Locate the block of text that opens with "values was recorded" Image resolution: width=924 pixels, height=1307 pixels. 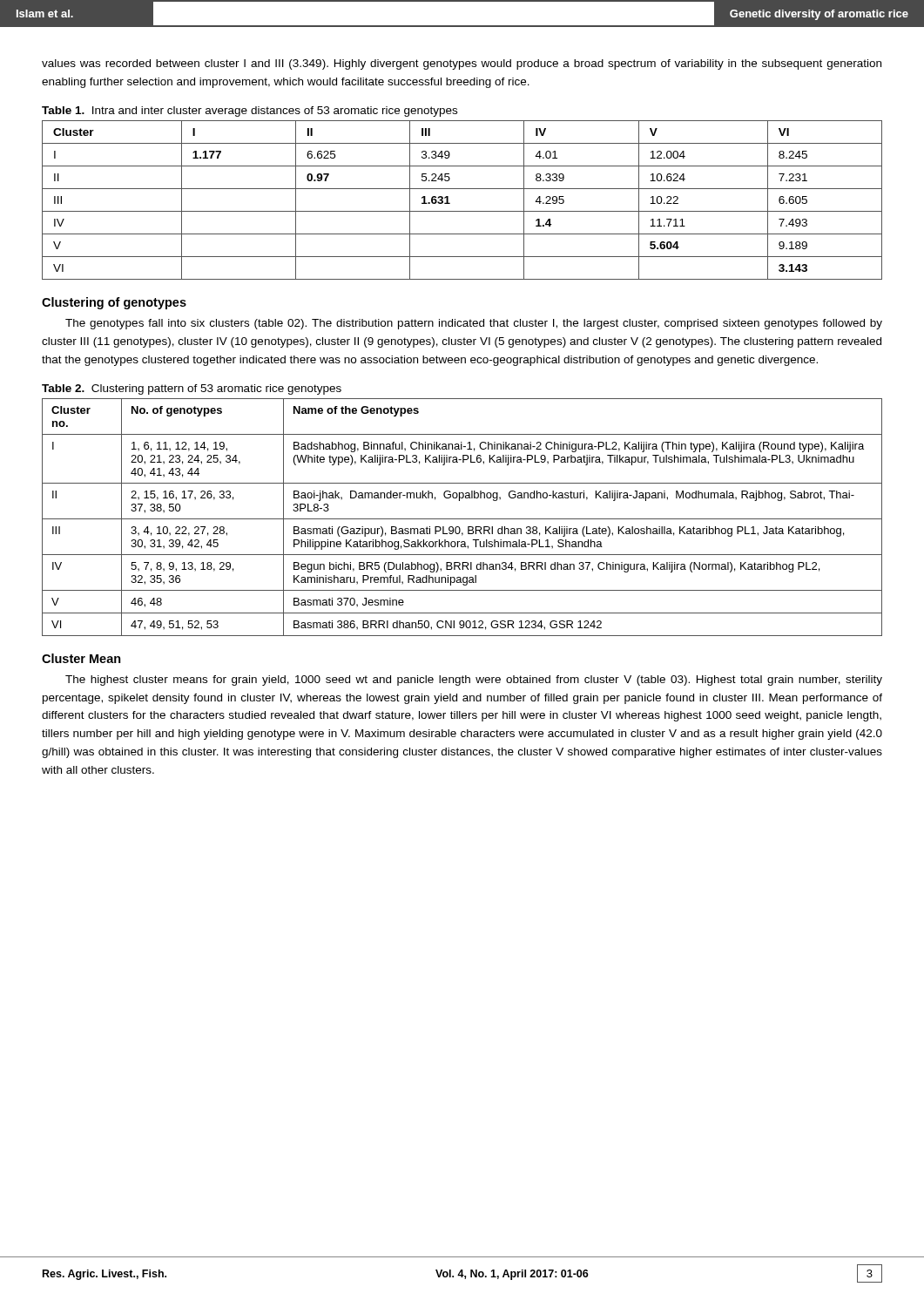pos(462,72)
